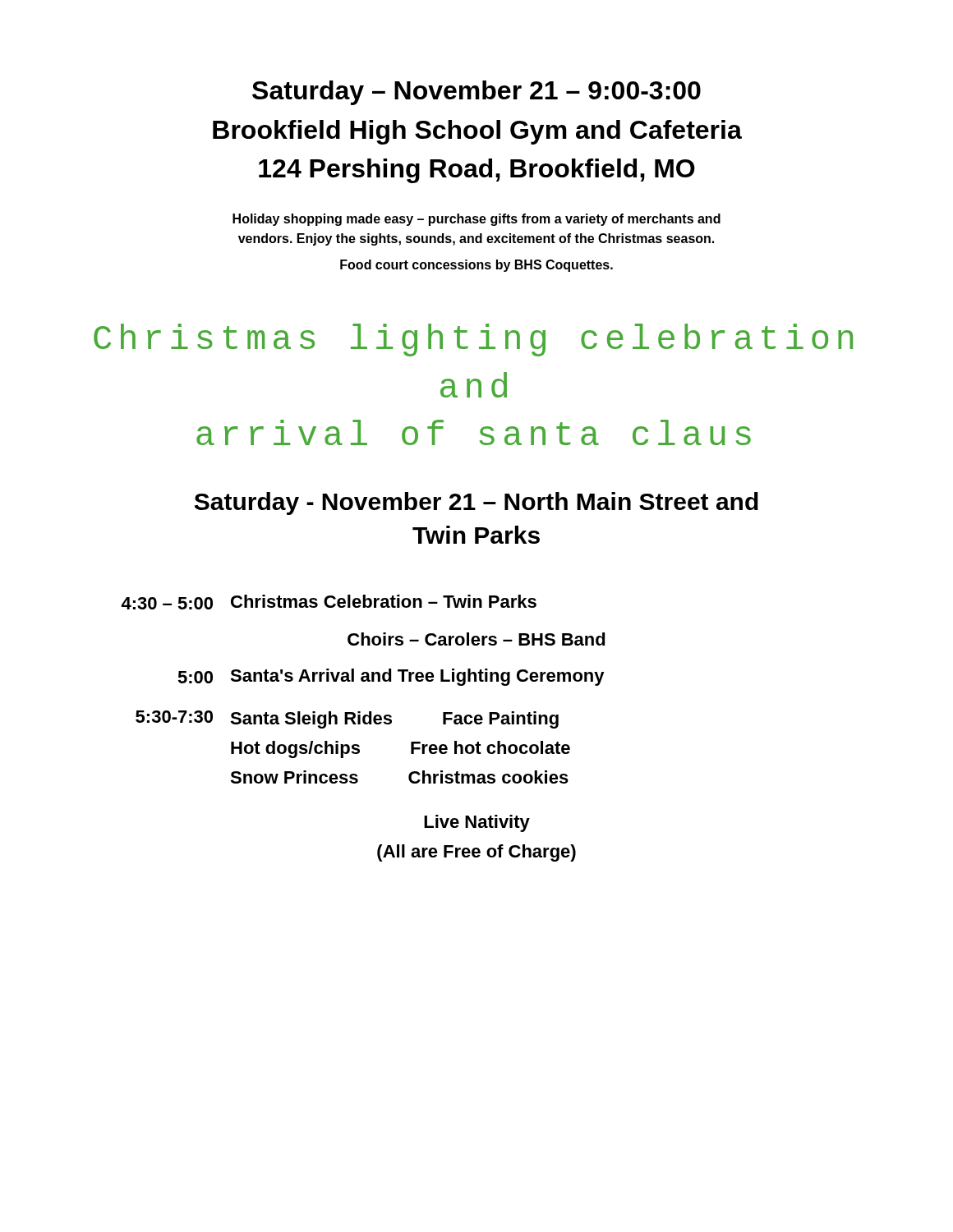Locate the text "5:00 Santa's Arrival and Tree Lighting Ceremony"
Viewport: 953px width, 1232px height.
[476, 677]
